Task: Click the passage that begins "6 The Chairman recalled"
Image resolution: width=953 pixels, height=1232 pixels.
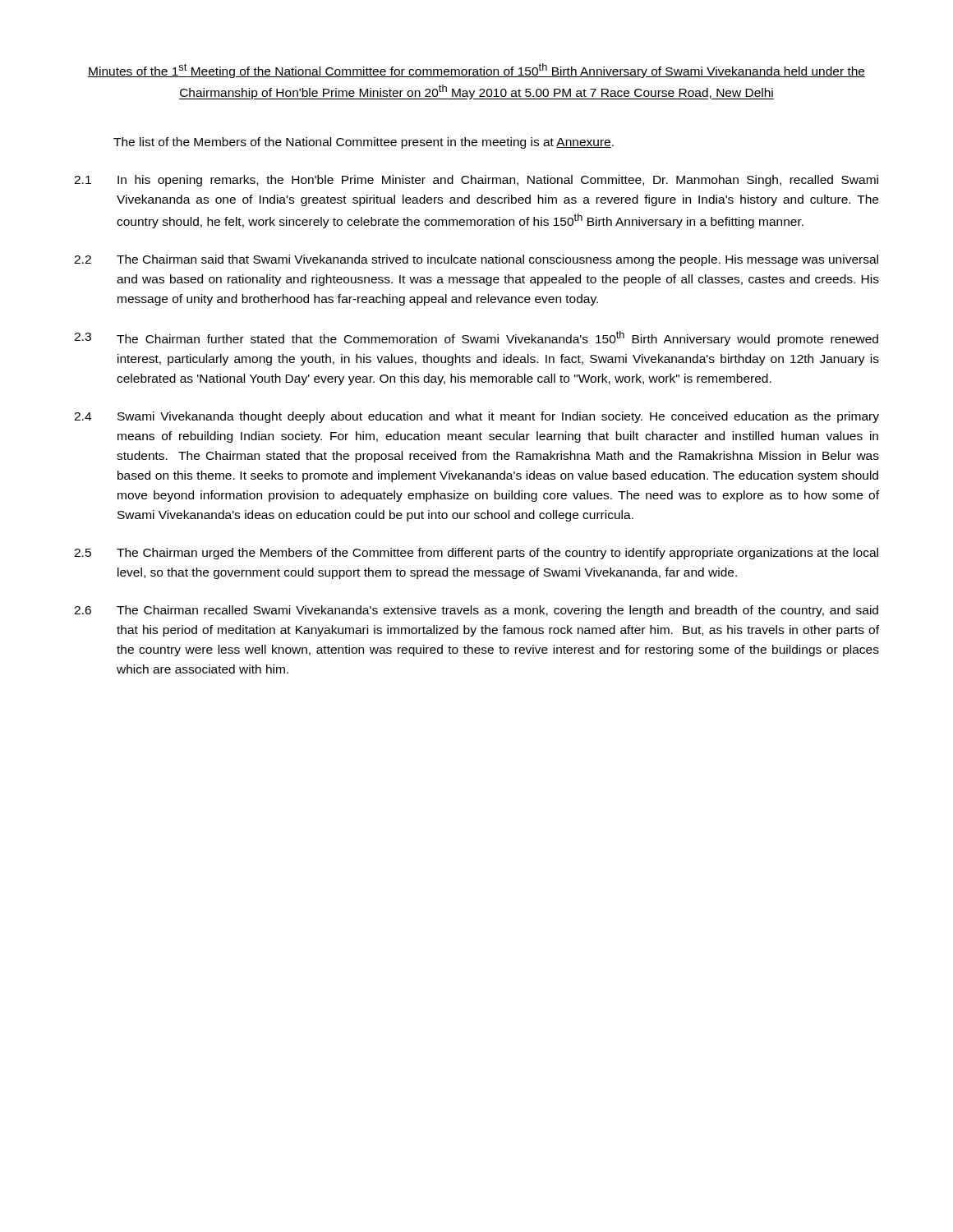Action: [476, 640]
